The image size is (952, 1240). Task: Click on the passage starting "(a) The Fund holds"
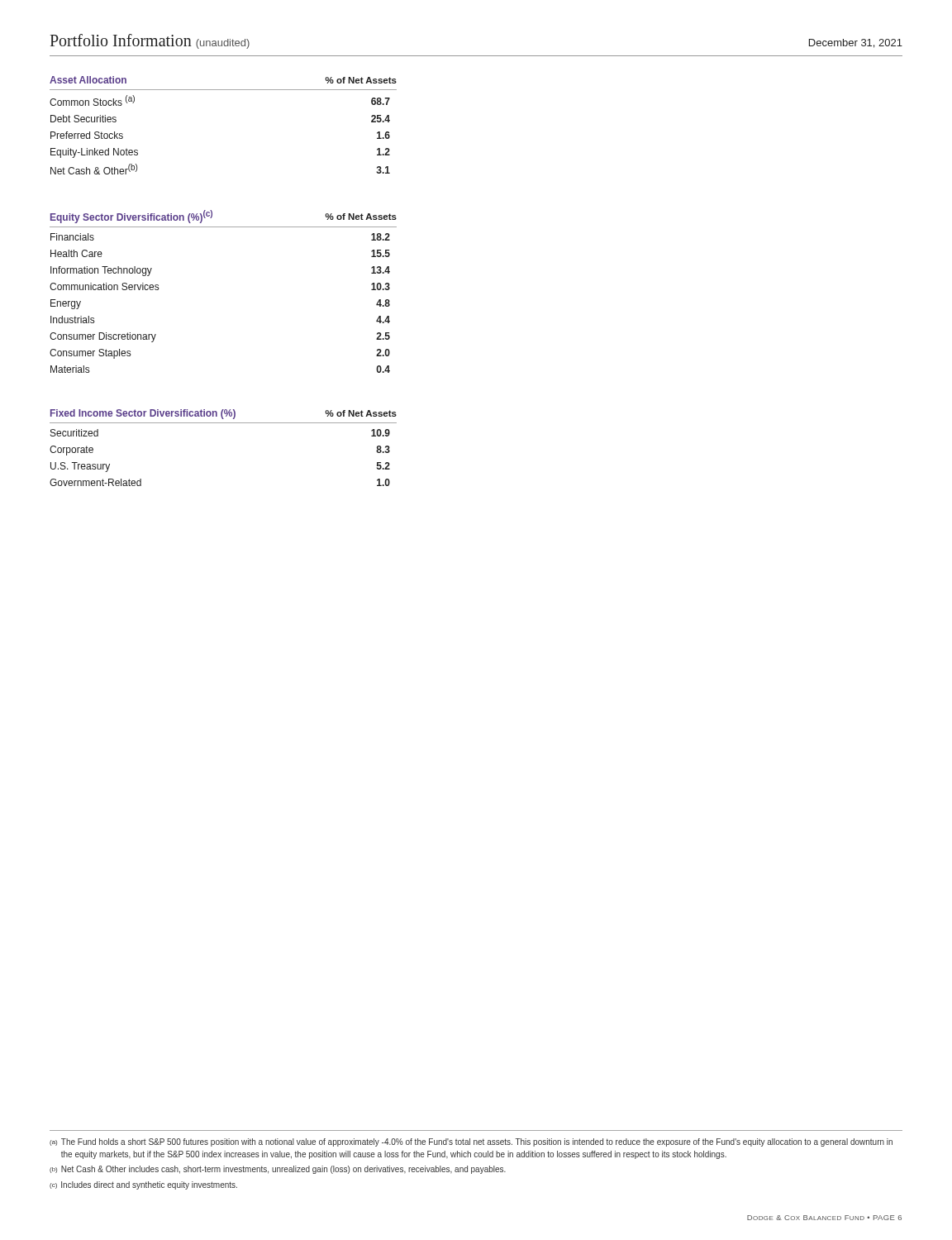476,1149
